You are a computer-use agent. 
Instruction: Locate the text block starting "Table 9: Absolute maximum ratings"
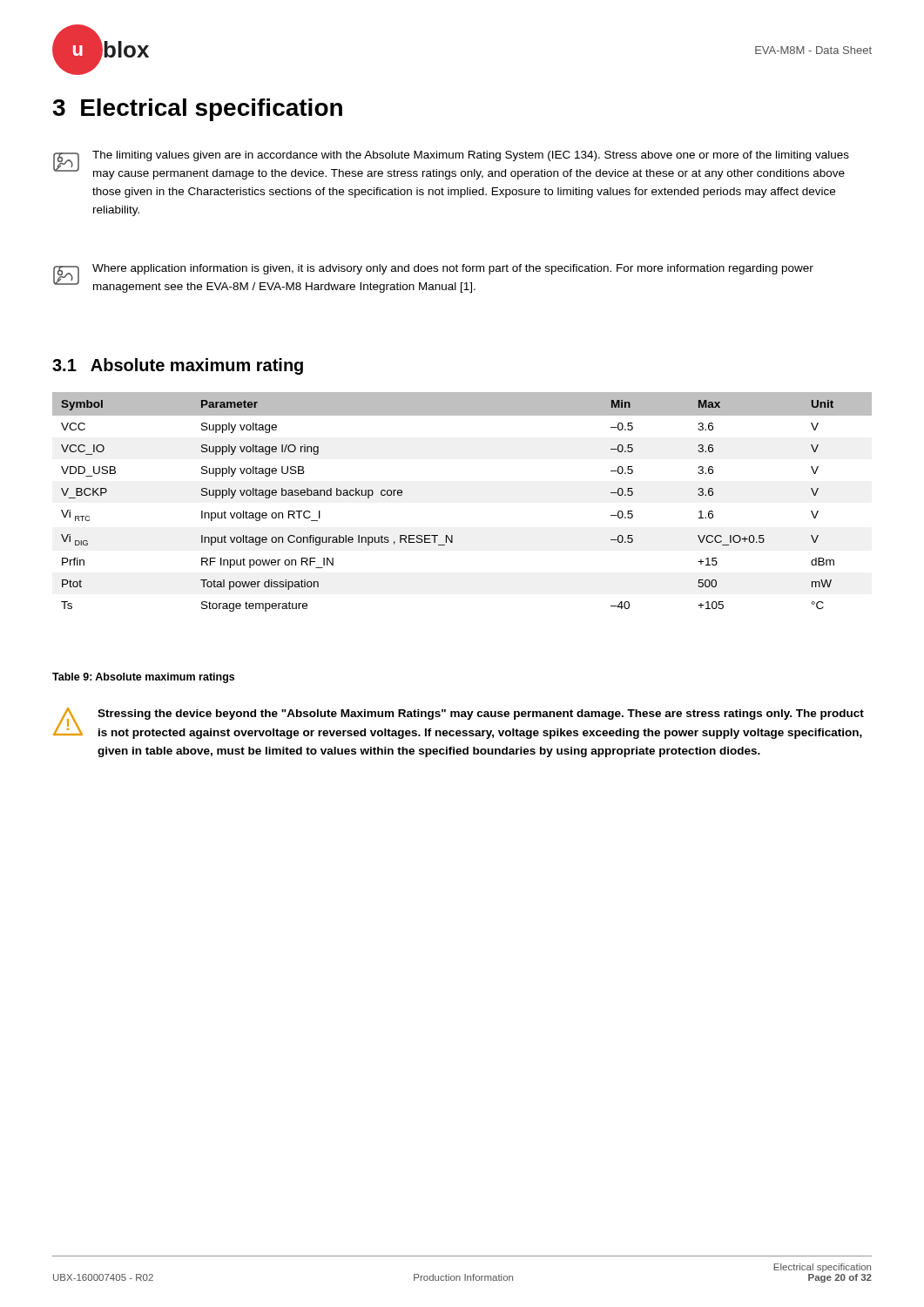[144, 677]
